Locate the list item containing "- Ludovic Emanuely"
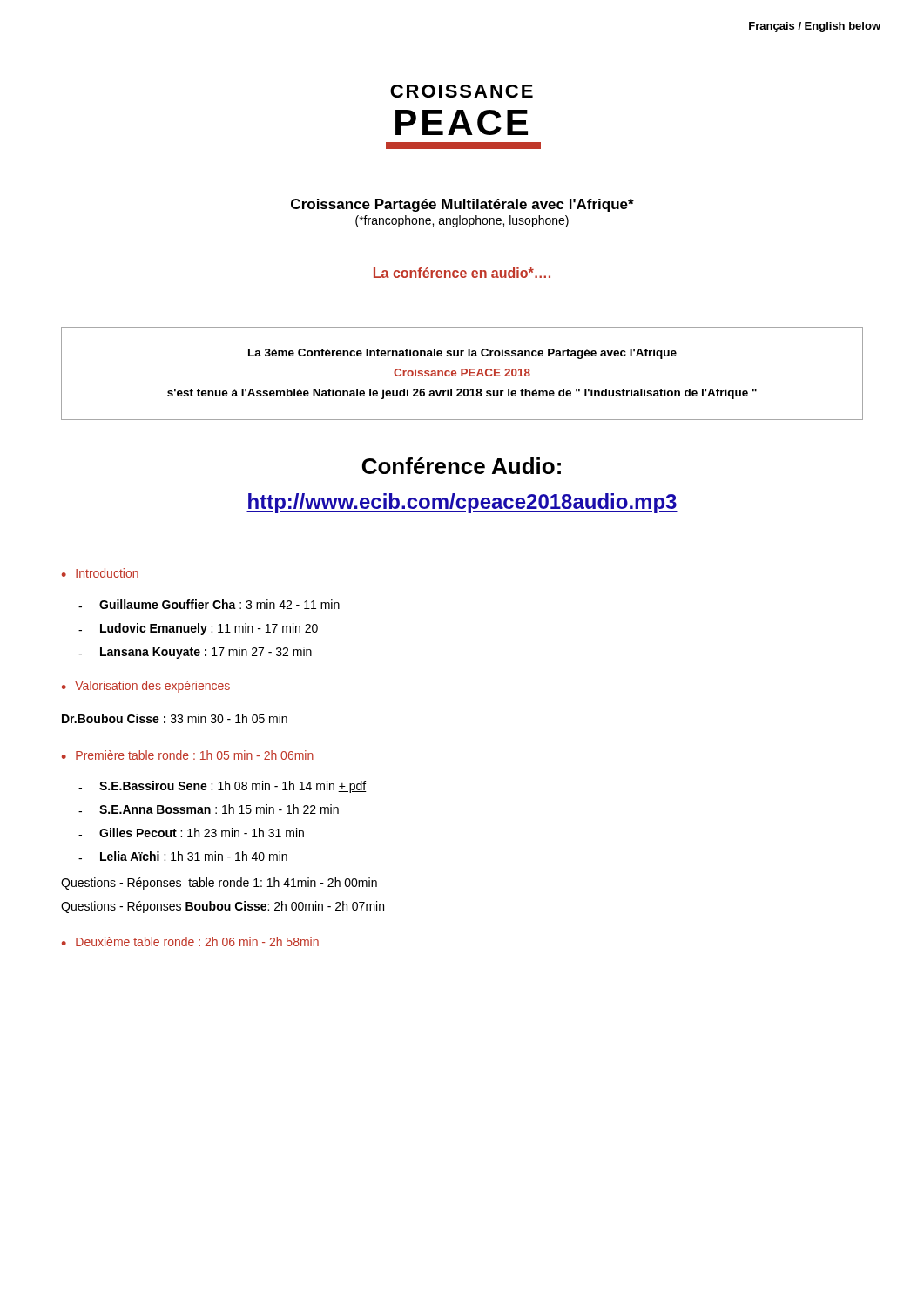Screen dimensions: 1307x924 pyautogui.click(x=198, y=630)
